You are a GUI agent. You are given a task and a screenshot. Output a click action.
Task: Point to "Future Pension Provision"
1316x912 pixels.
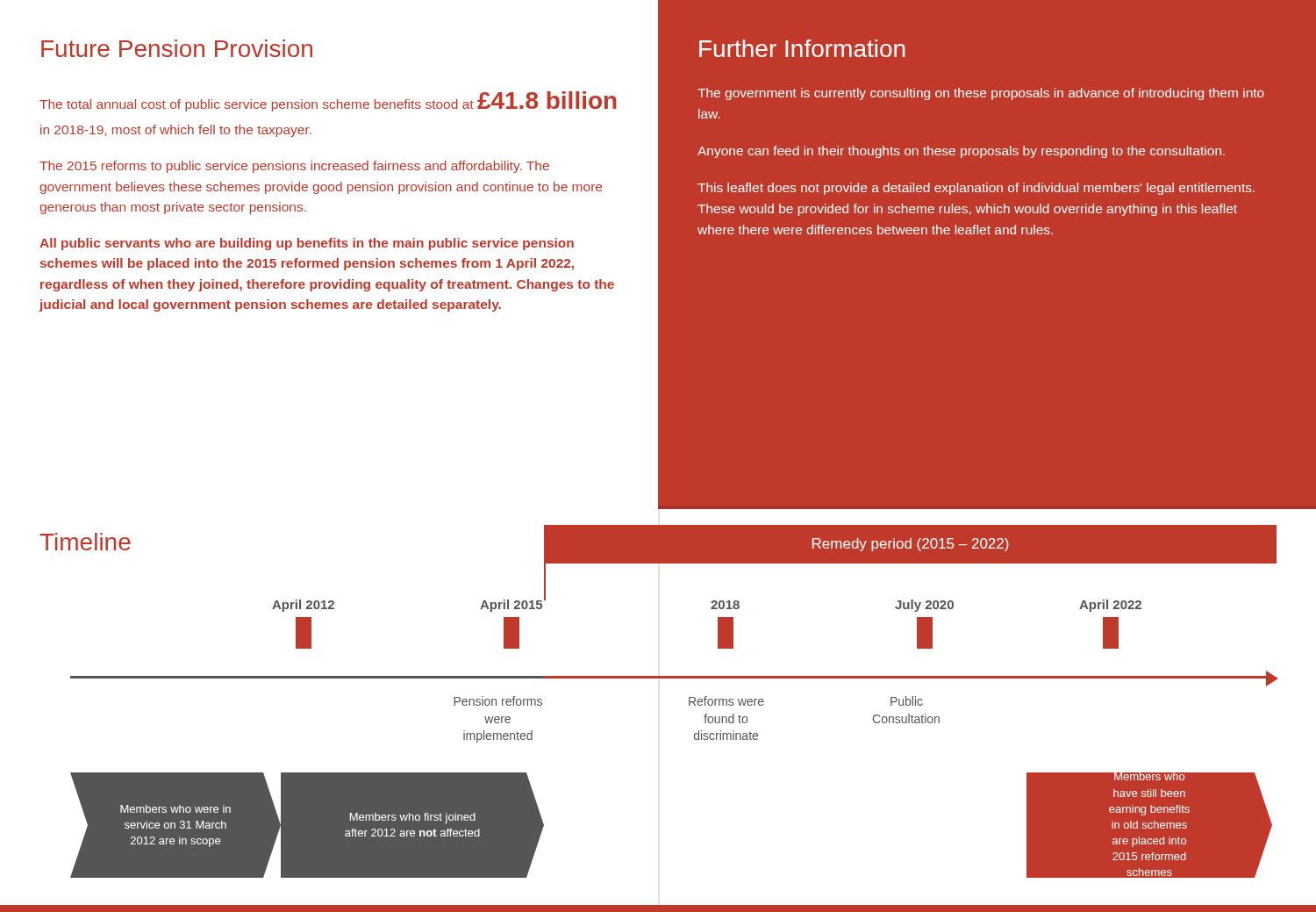(x=177, y=49)
